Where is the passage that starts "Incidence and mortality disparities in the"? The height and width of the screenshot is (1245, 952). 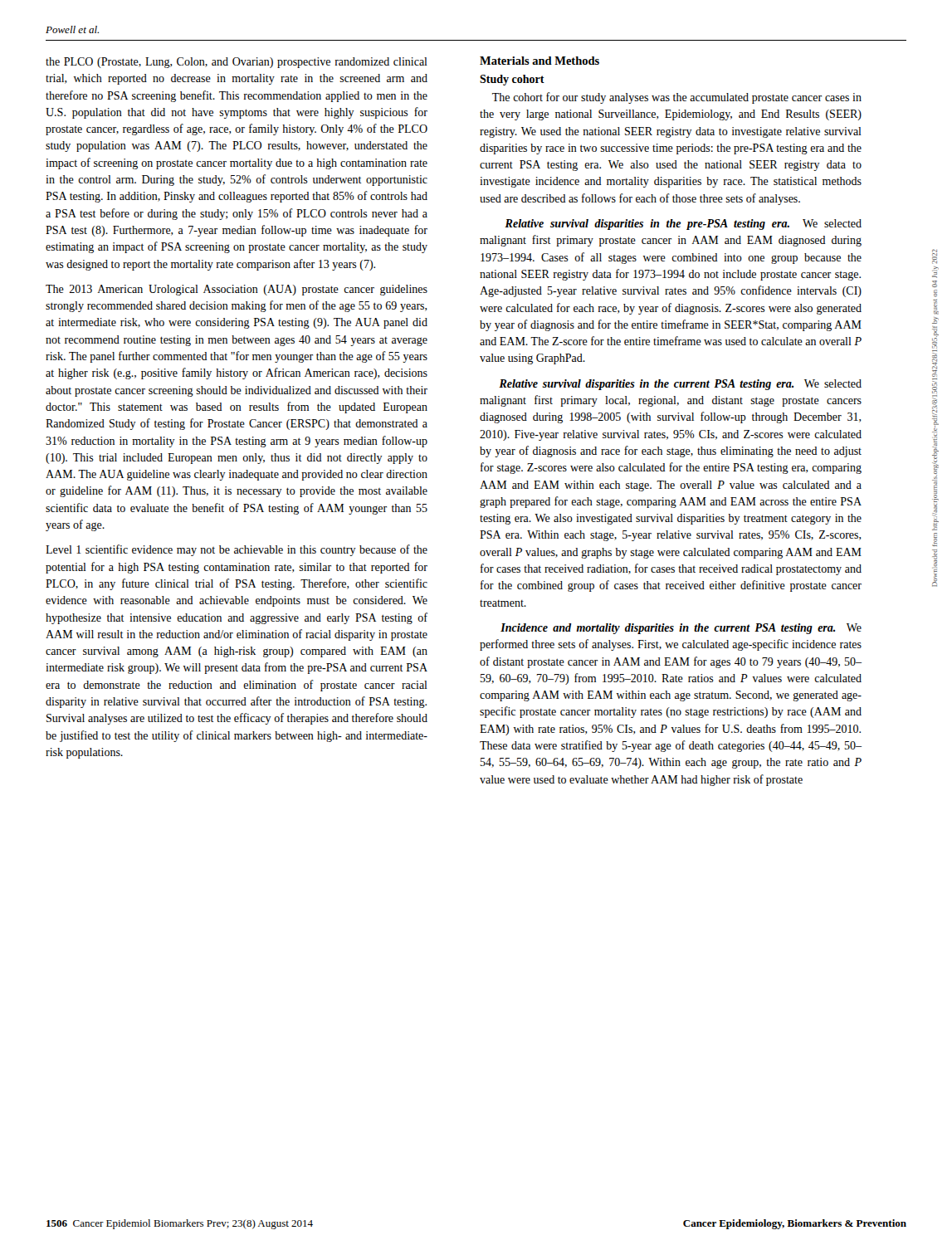671,704
